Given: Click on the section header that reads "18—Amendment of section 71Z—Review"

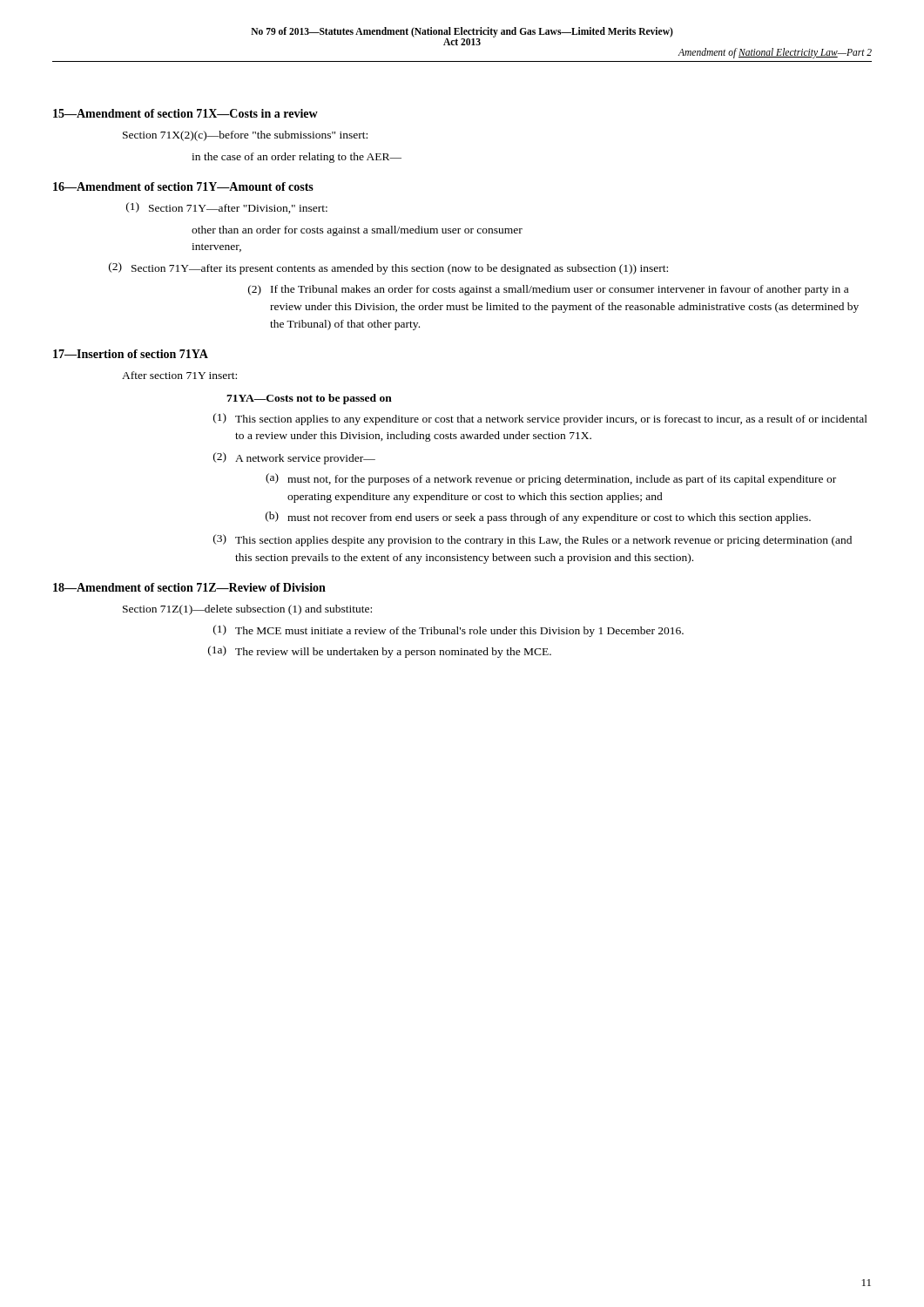Looking at the screenshot, I should point(189,588).
